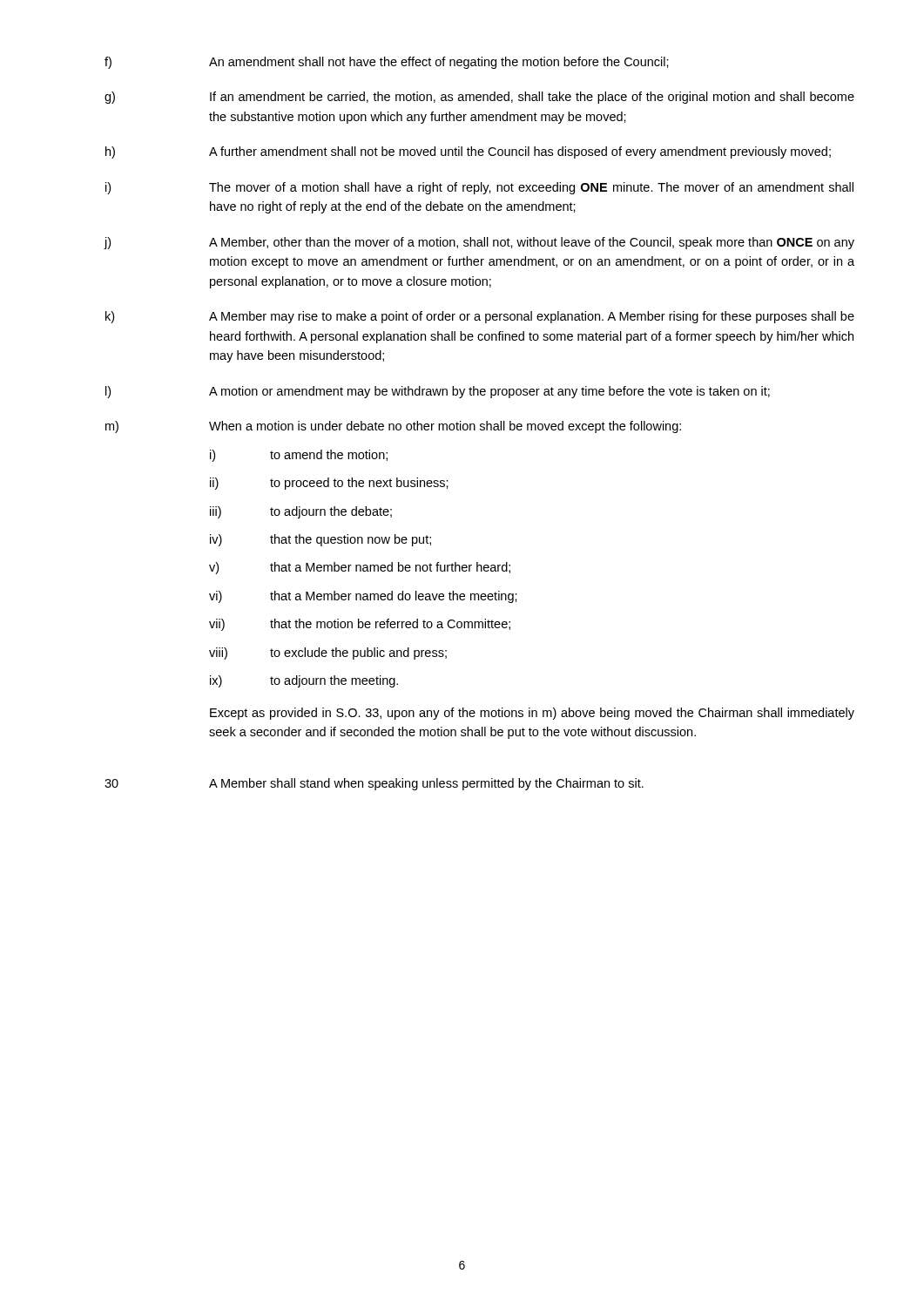The height and width of the screenshot is (1307, 924).
Task: Click on the text block starting "i) The mover of a"
Action: point(506,197)
